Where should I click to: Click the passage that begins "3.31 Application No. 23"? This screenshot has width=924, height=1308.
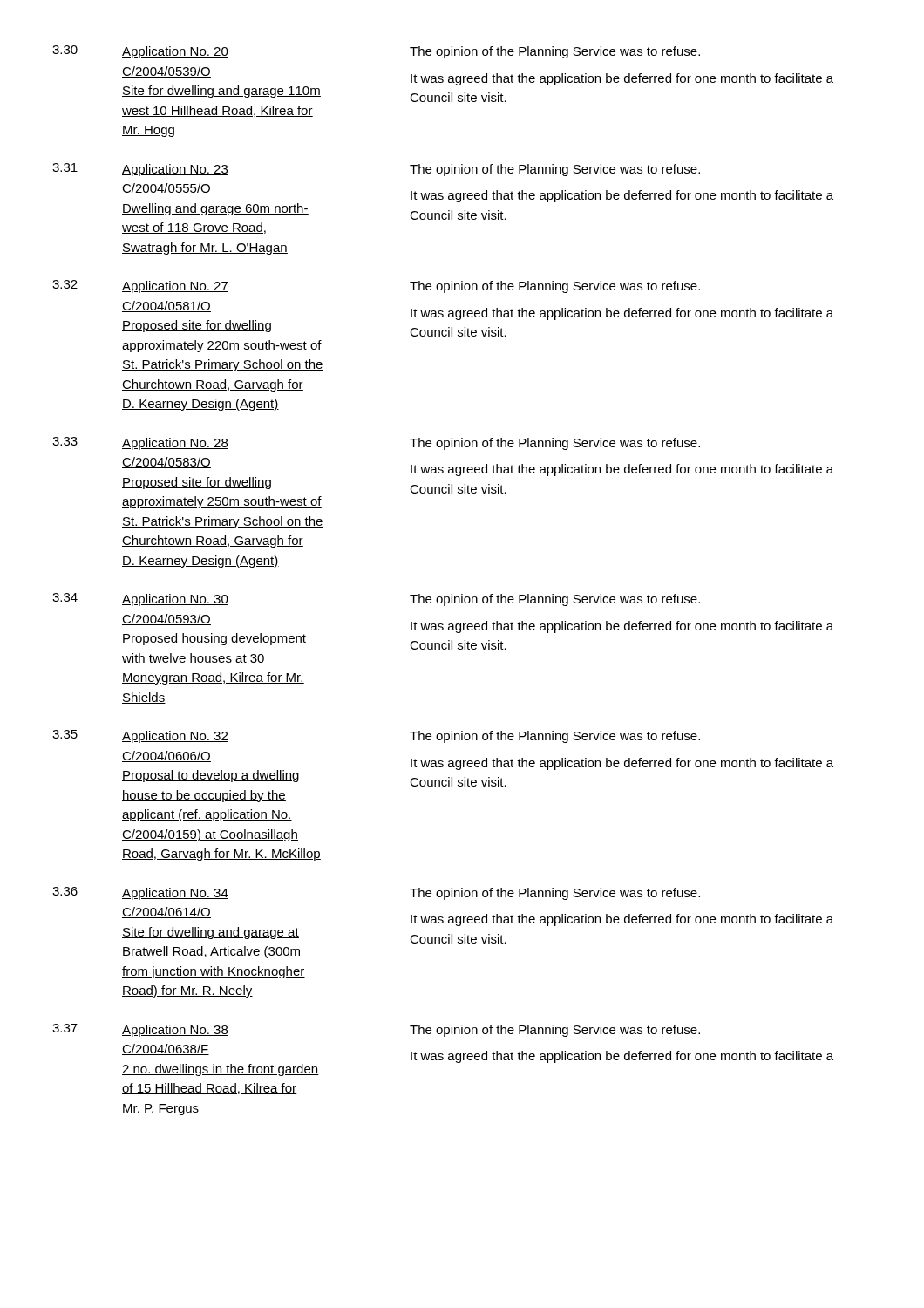[462, 208]
